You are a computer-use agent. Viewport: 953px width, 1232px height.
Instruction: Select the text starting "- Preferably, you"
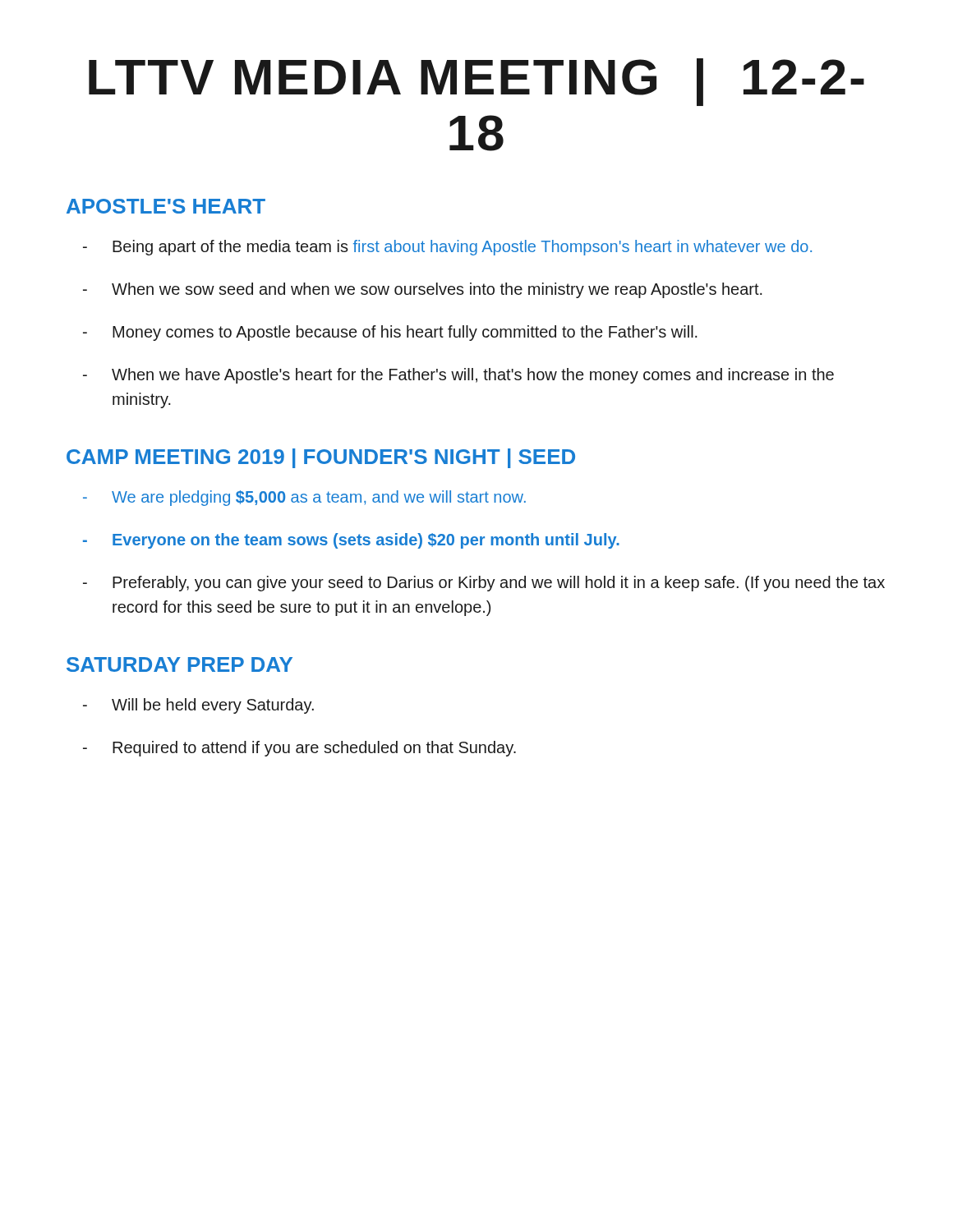pos(485,595)
